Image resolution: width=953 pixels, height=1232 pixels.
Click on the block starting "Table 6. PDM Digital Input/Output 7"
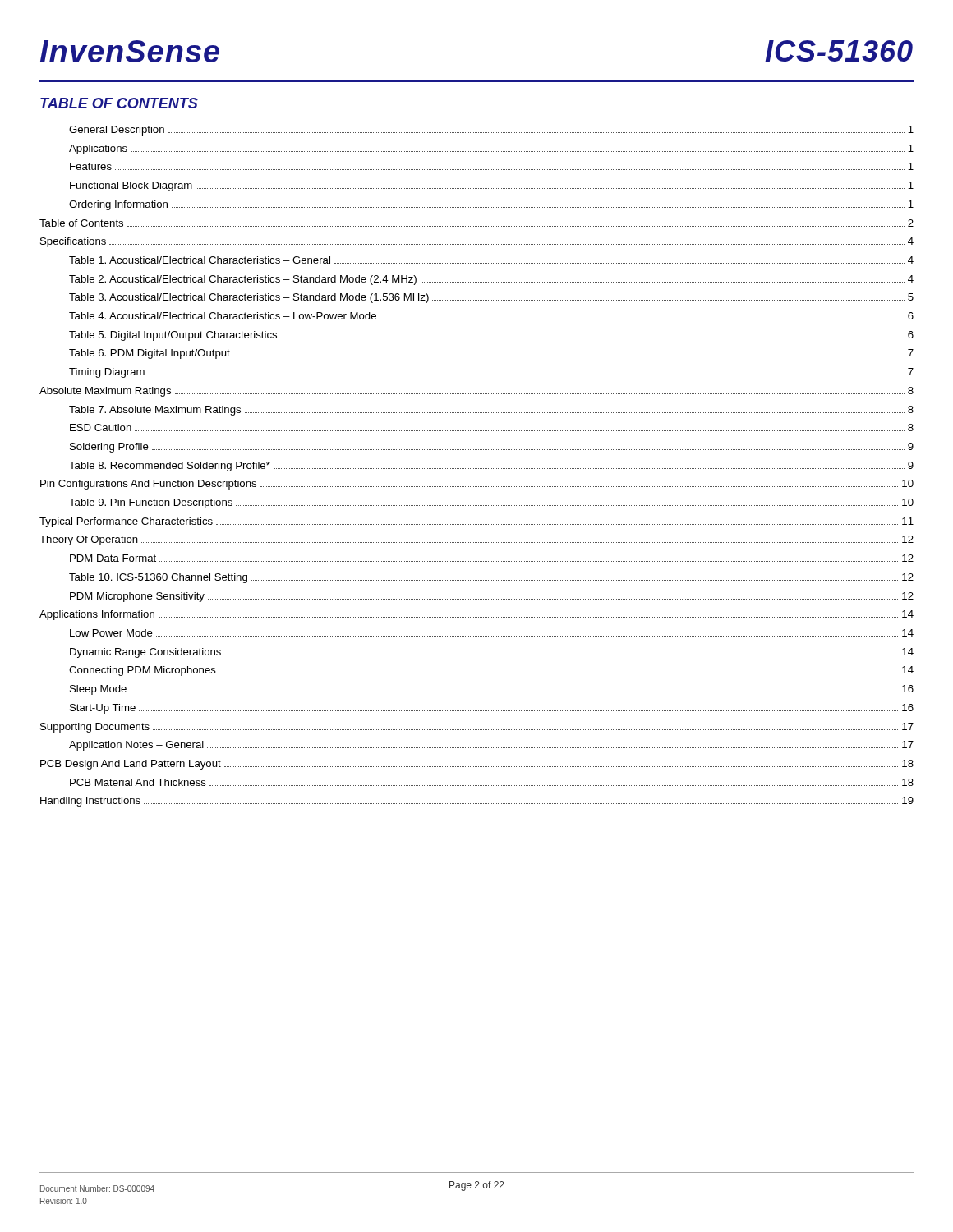(x=491, y=354)
